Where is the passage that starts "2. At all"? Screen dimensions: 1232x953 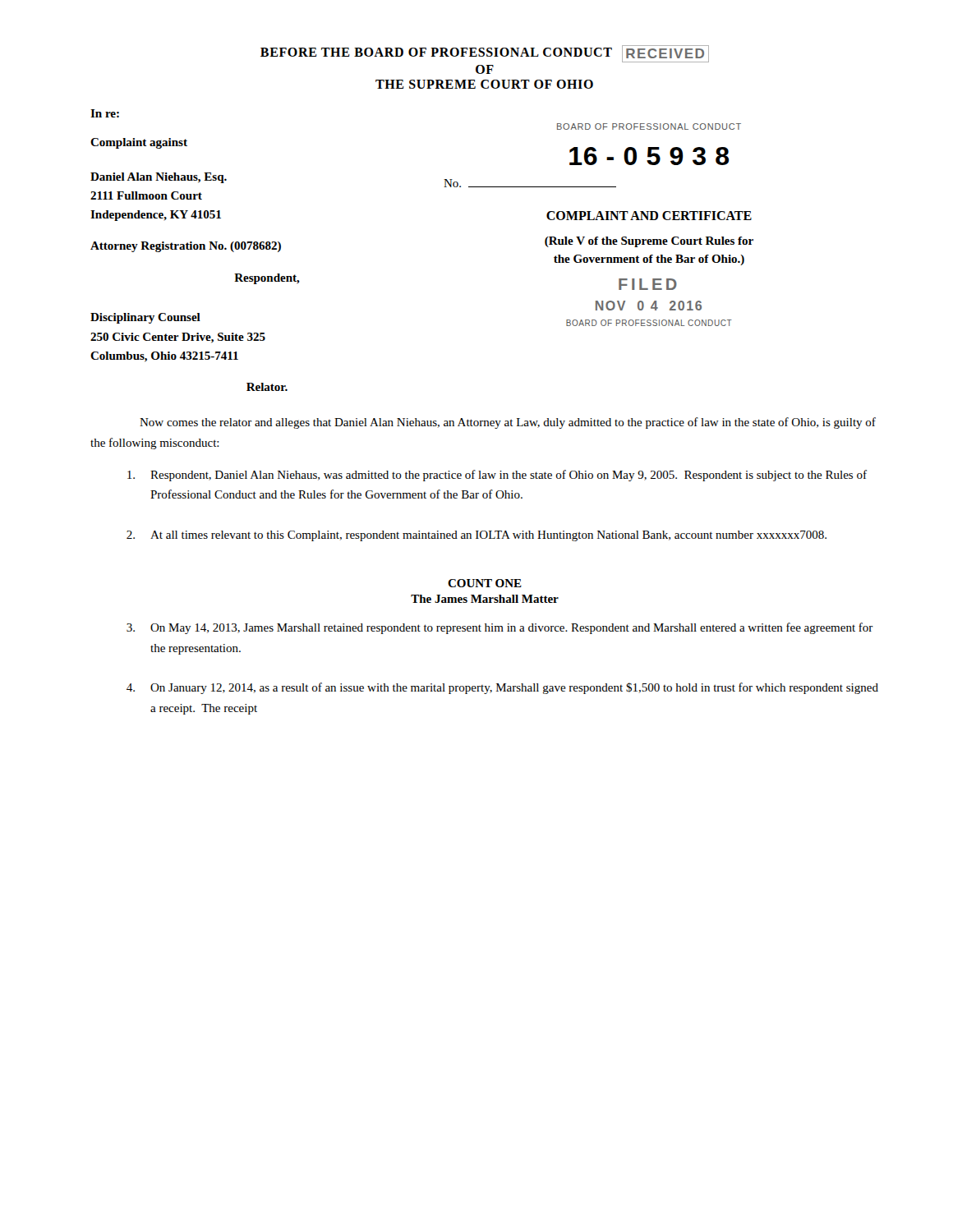pos(485,539)
